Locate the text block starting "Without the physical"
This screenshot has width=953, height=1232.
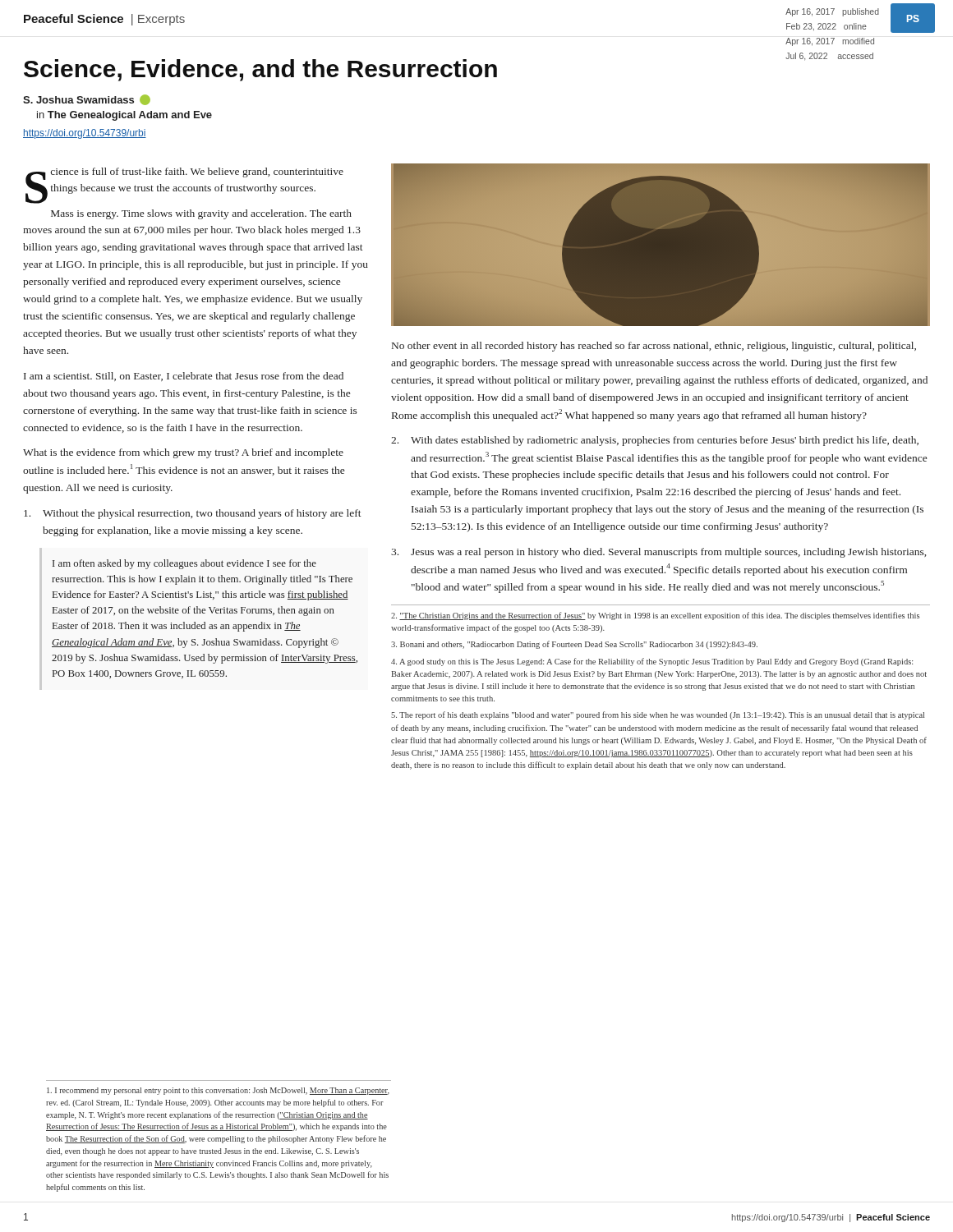coord(196,522)
